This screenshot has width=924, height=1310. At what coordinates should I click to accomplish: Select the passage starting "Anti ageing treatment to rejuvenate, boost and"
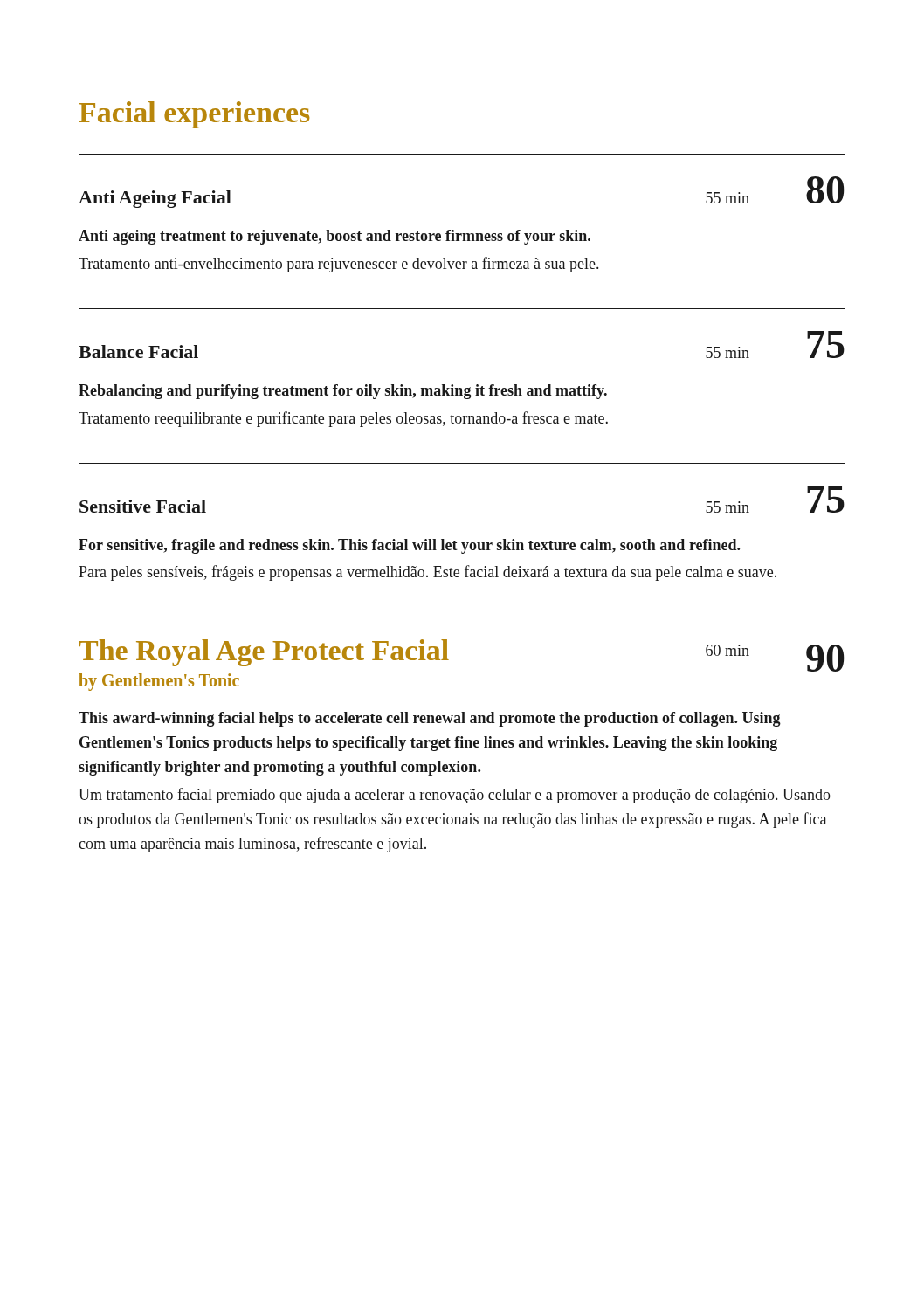(462, 251)
